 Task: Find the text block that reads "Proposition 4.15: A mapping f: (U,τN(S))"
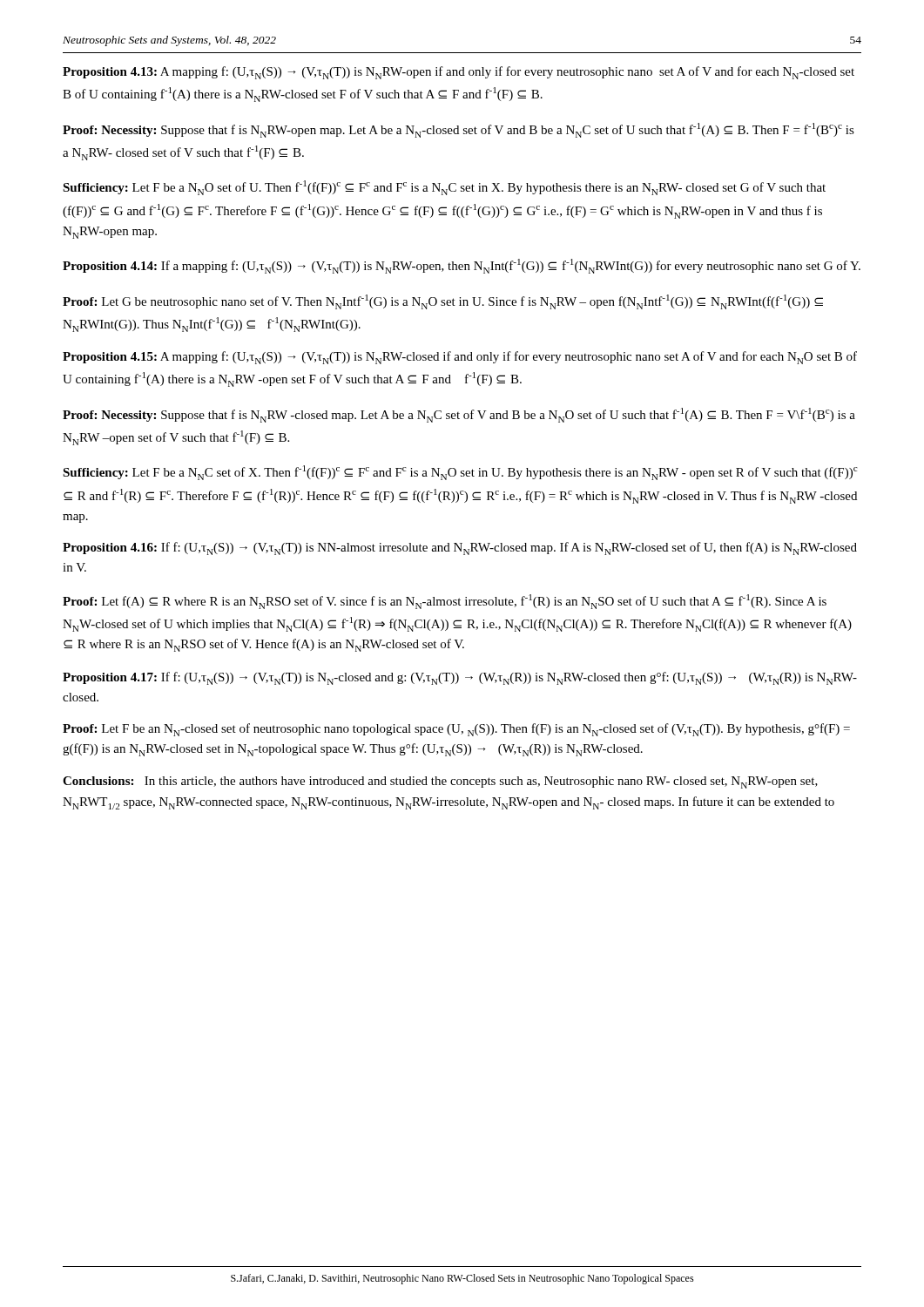click(x=460, y=369)
